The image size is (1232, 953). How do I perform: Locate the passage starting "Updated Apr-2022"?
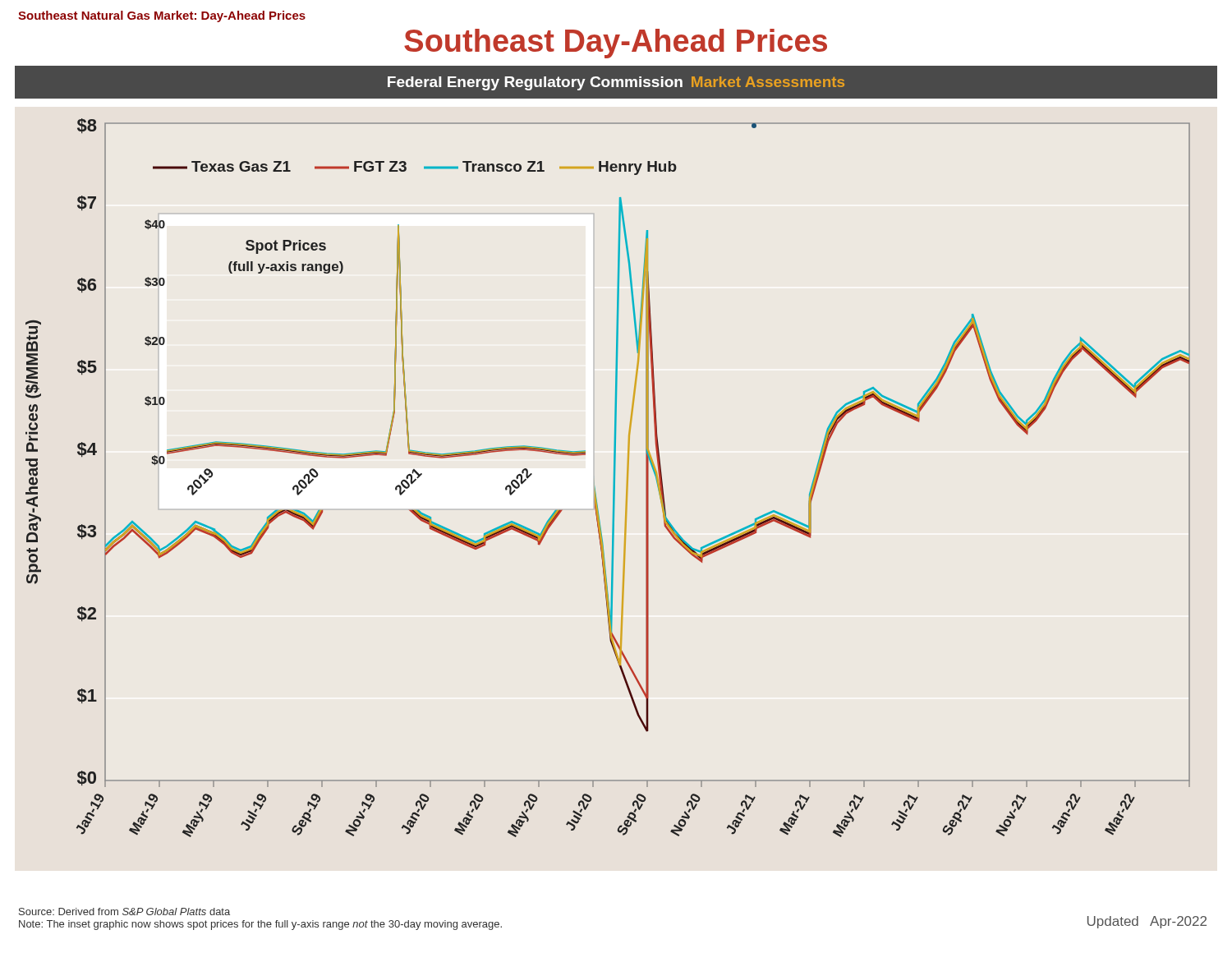point(1147,921)
